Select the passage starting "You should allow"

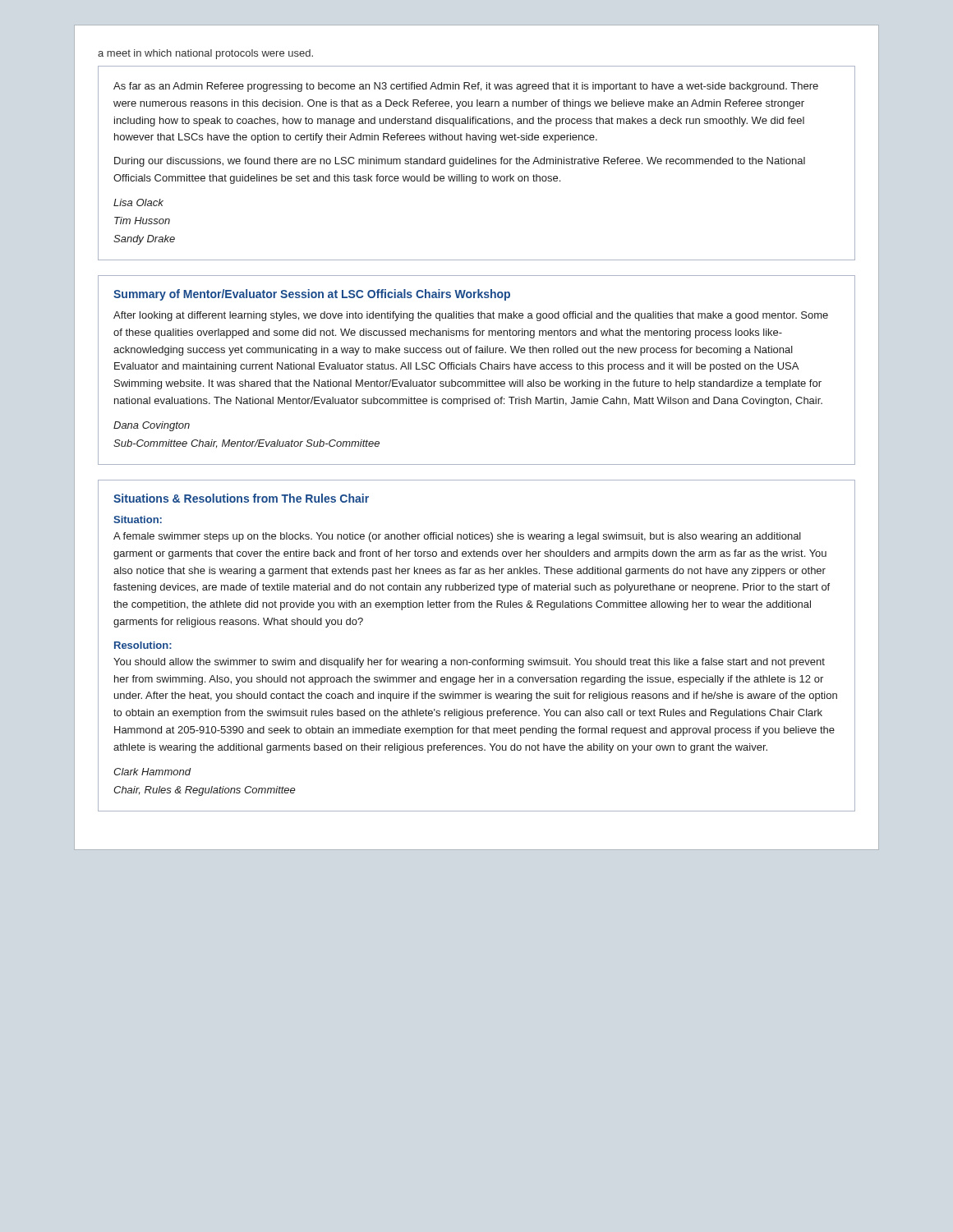(476, 704)
